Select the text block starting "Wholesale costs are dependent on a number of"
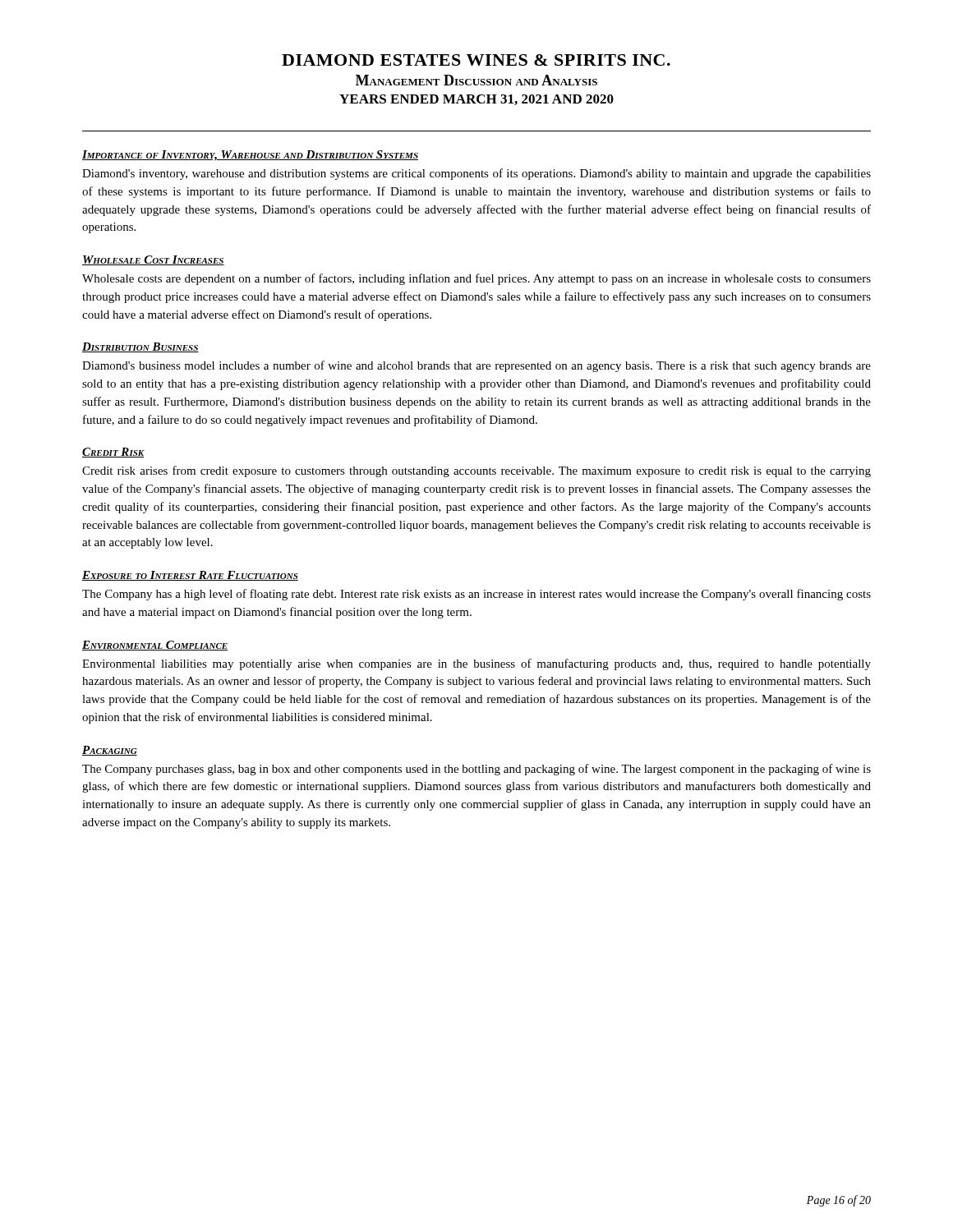Viewport: 953px width, 1232px height. pos(476,296)
